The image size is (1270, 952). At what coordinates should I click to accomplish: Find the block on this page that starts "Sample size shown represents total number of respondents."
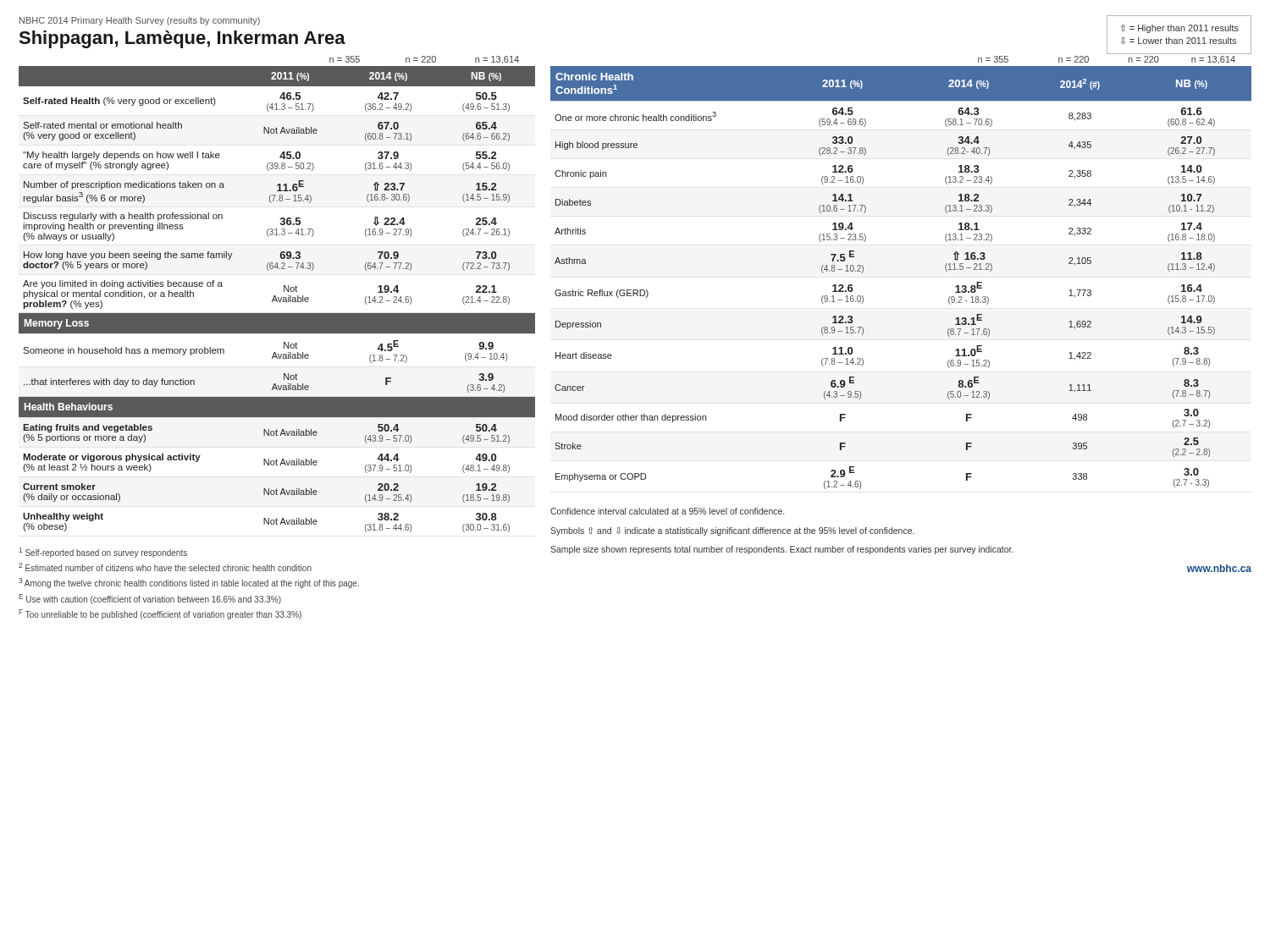(x=782, y=549)
